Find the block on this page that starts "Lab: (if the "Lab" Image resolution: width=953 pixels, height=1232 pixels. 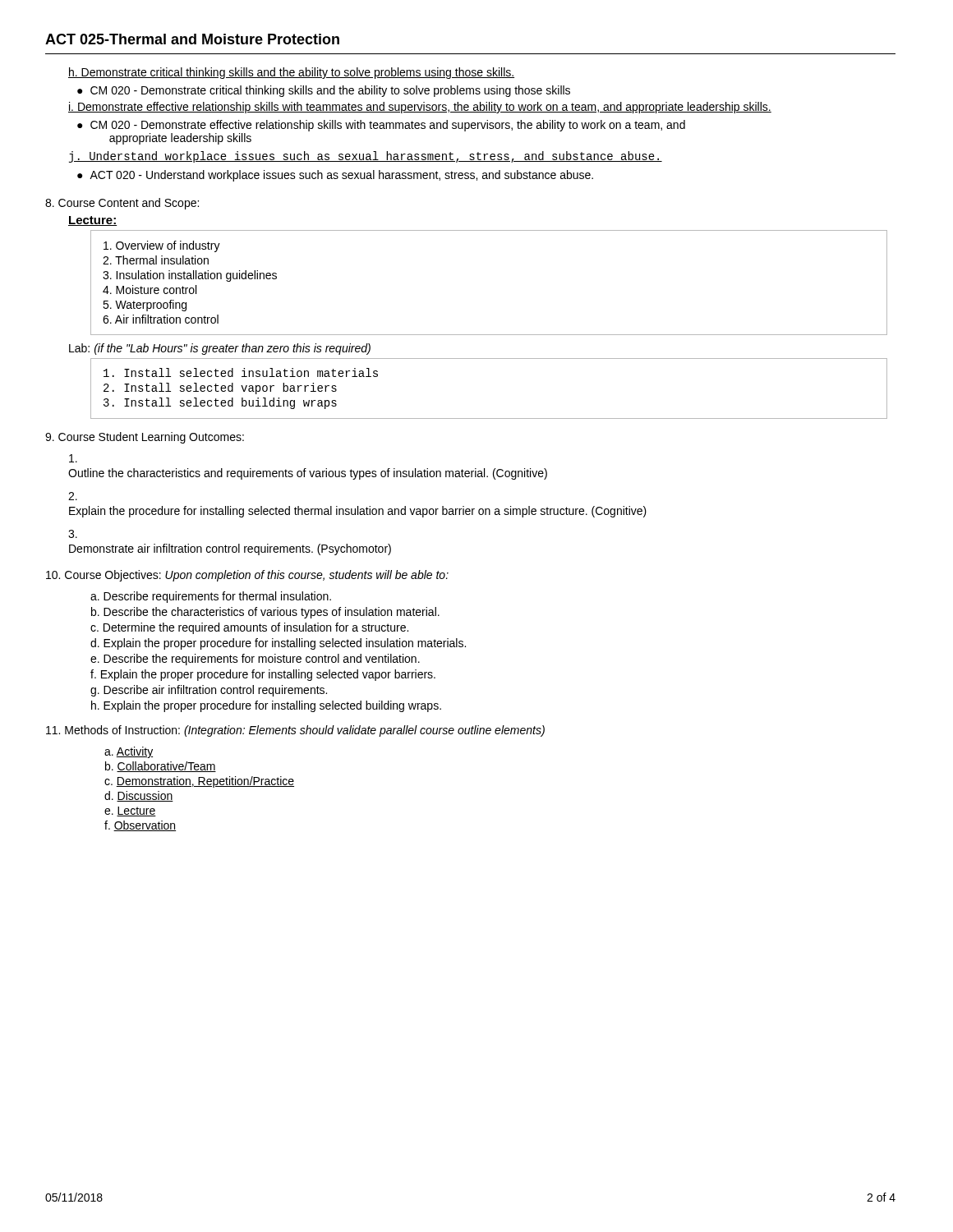pos(220,348)
